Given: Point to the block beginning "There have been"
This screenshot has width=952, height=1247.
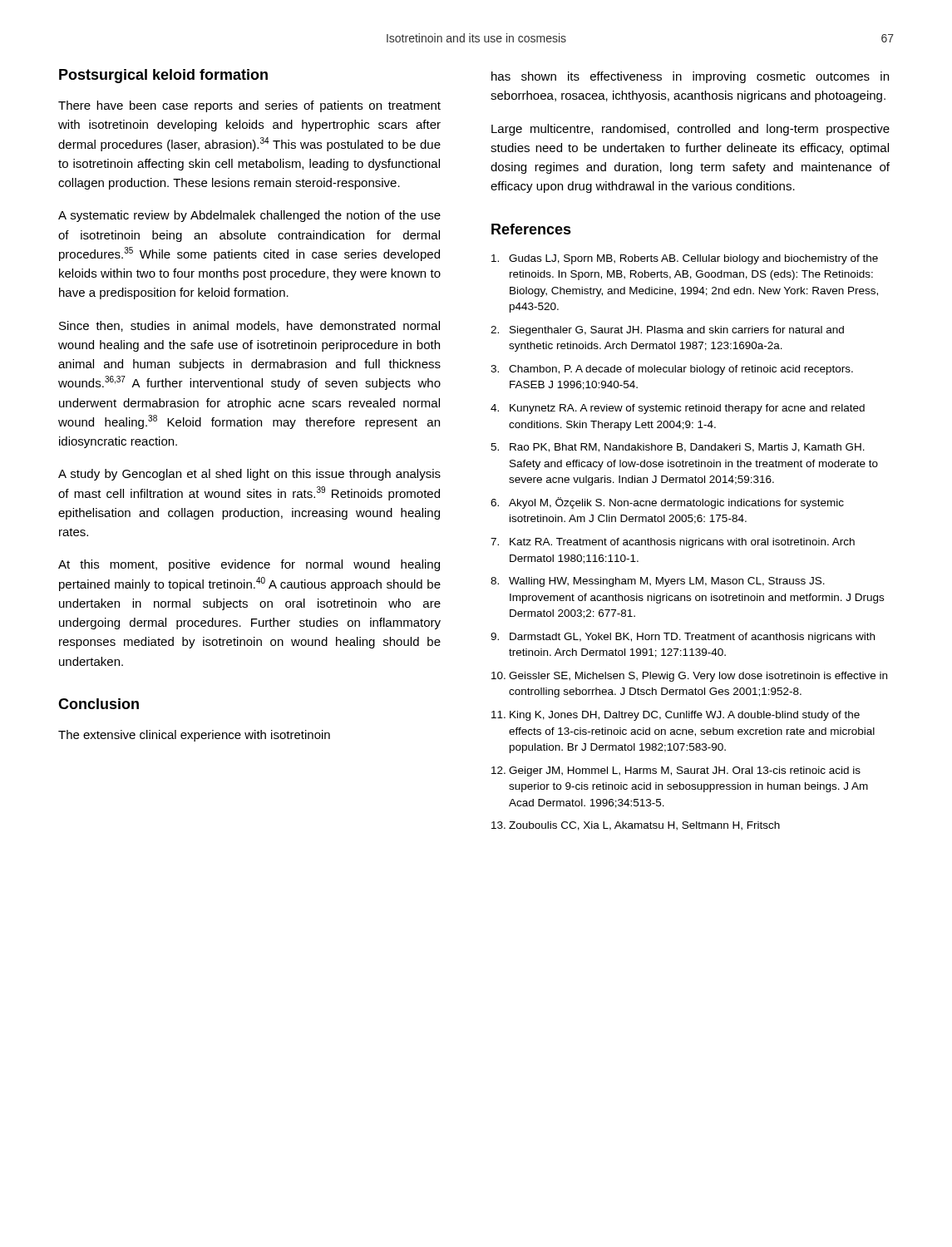Looking at the screenshot, I should [x=249, y=144].
